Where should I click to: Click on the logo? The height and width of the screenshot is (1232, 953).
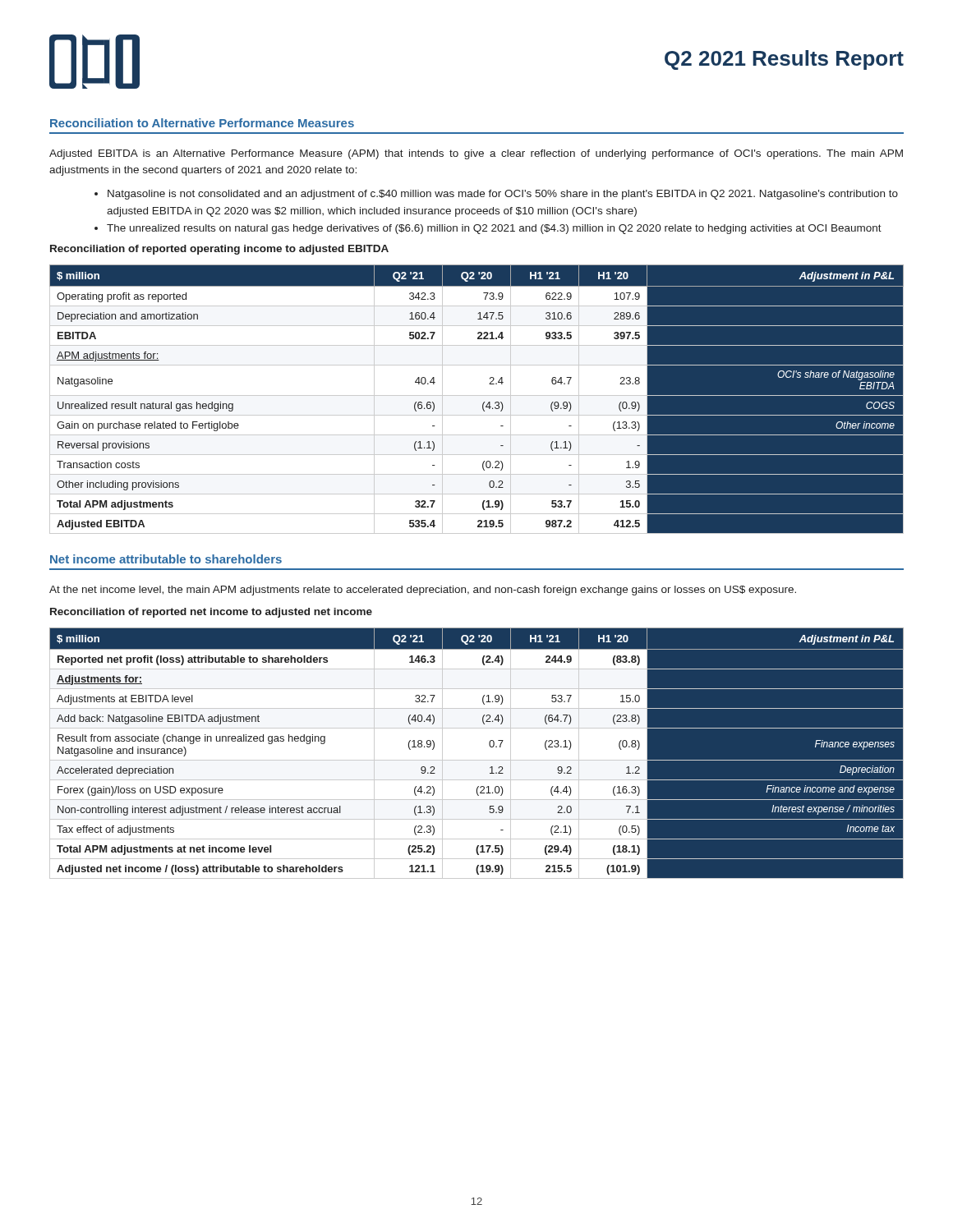(94, 63)
